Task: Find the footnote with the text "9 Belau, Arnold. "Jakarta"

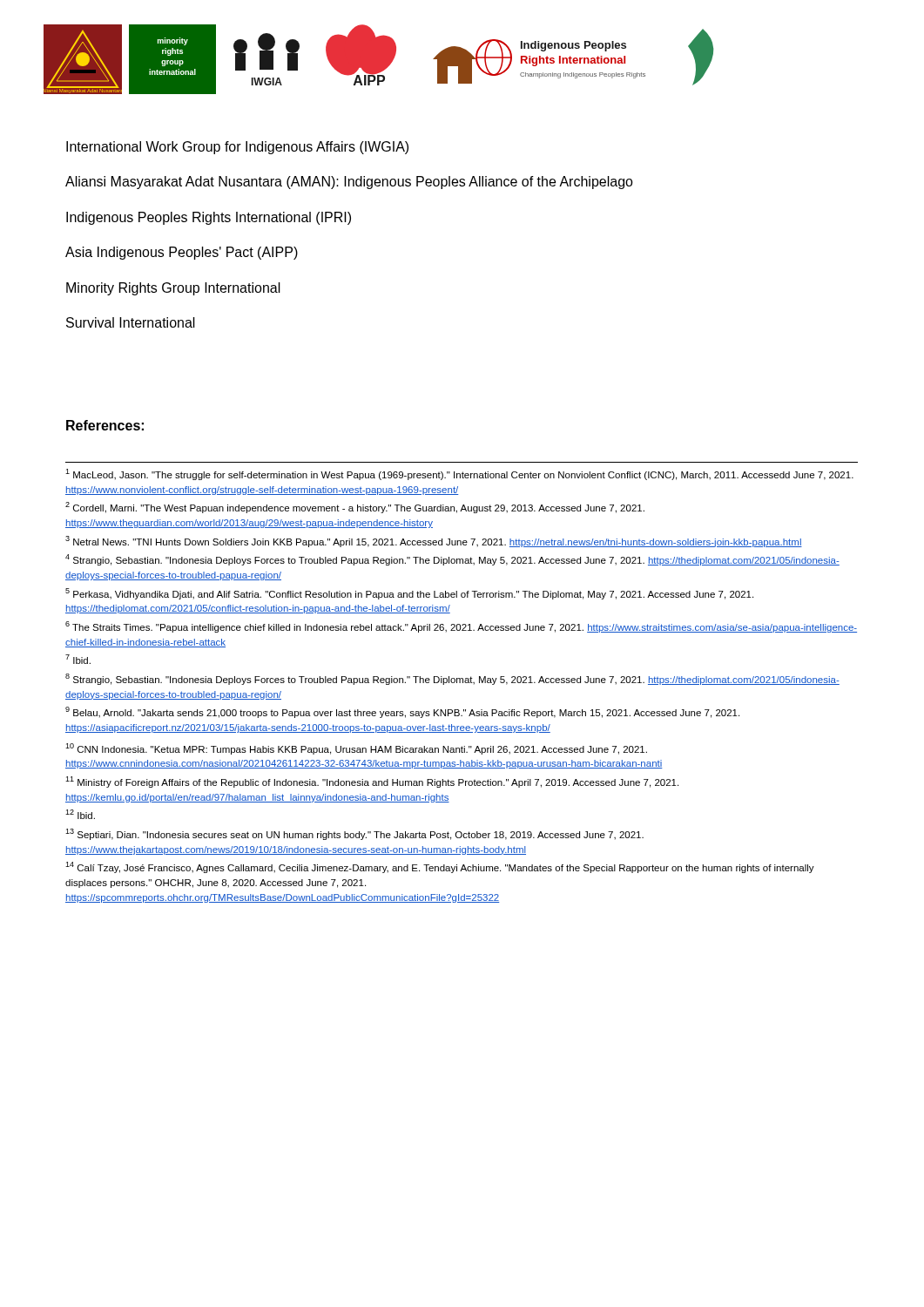Action: pos(403,720)
